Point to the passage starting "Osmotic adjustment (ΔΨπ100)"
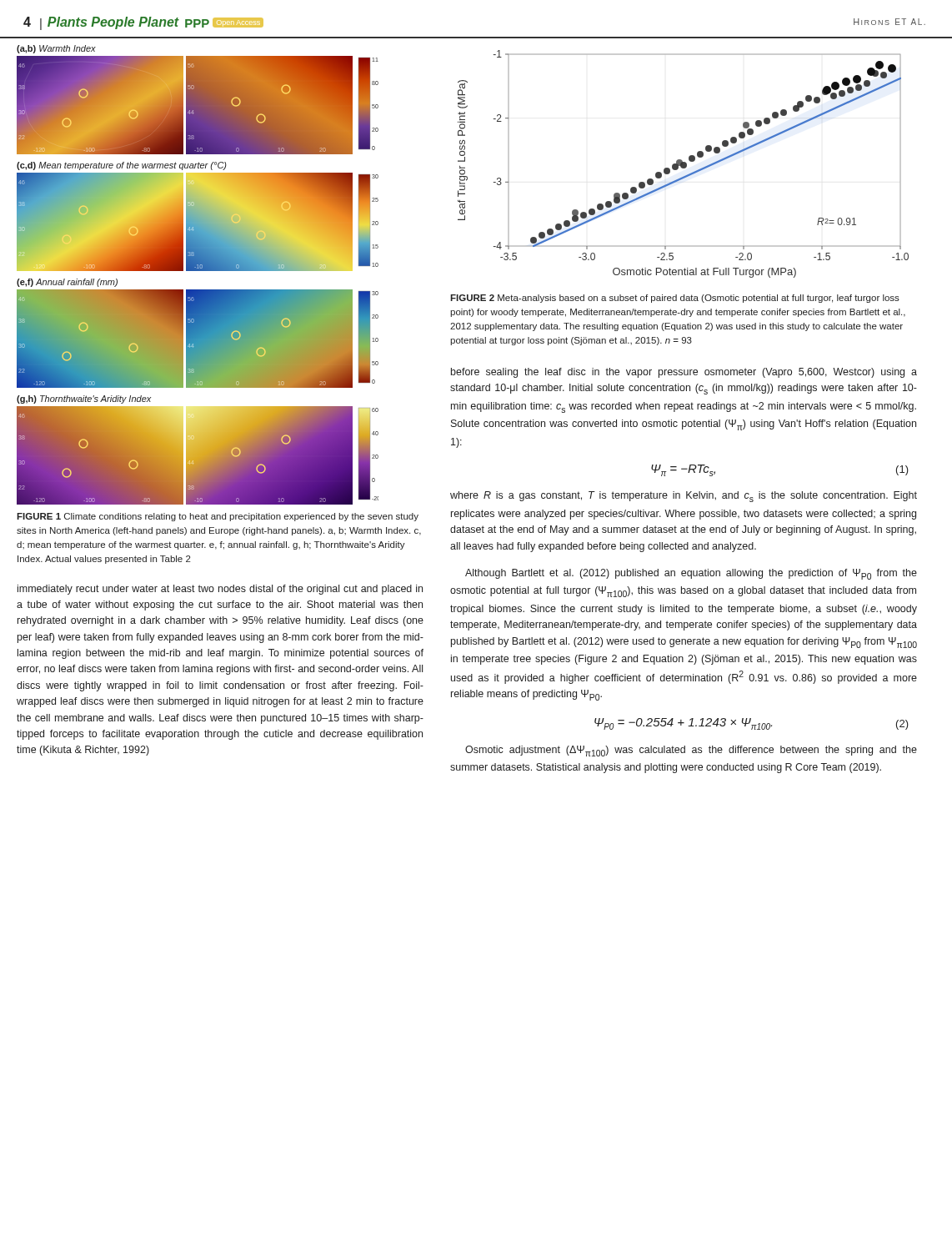 click(684, 759)
